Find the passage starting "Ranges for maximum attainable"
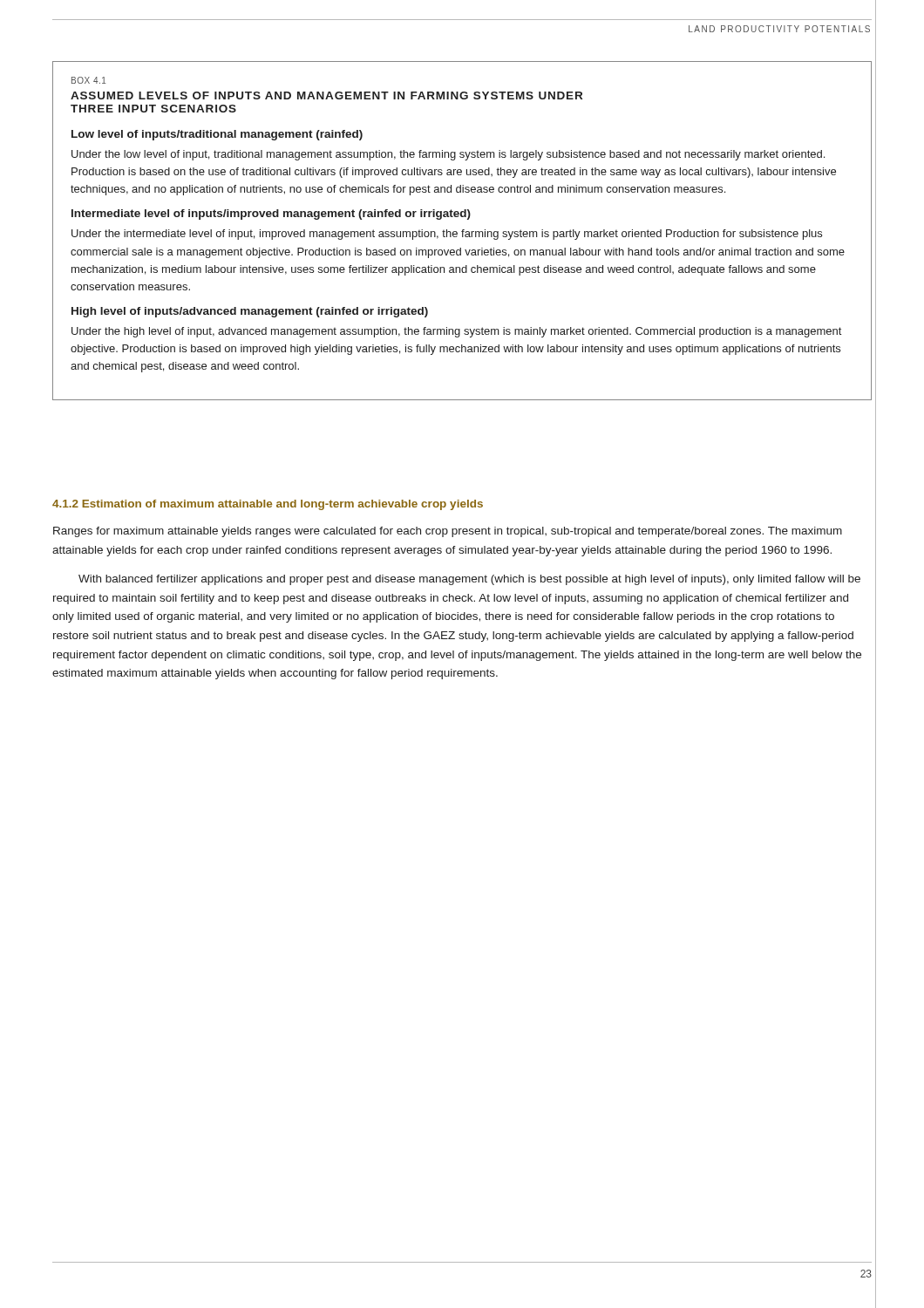 (x=462, y=602)
